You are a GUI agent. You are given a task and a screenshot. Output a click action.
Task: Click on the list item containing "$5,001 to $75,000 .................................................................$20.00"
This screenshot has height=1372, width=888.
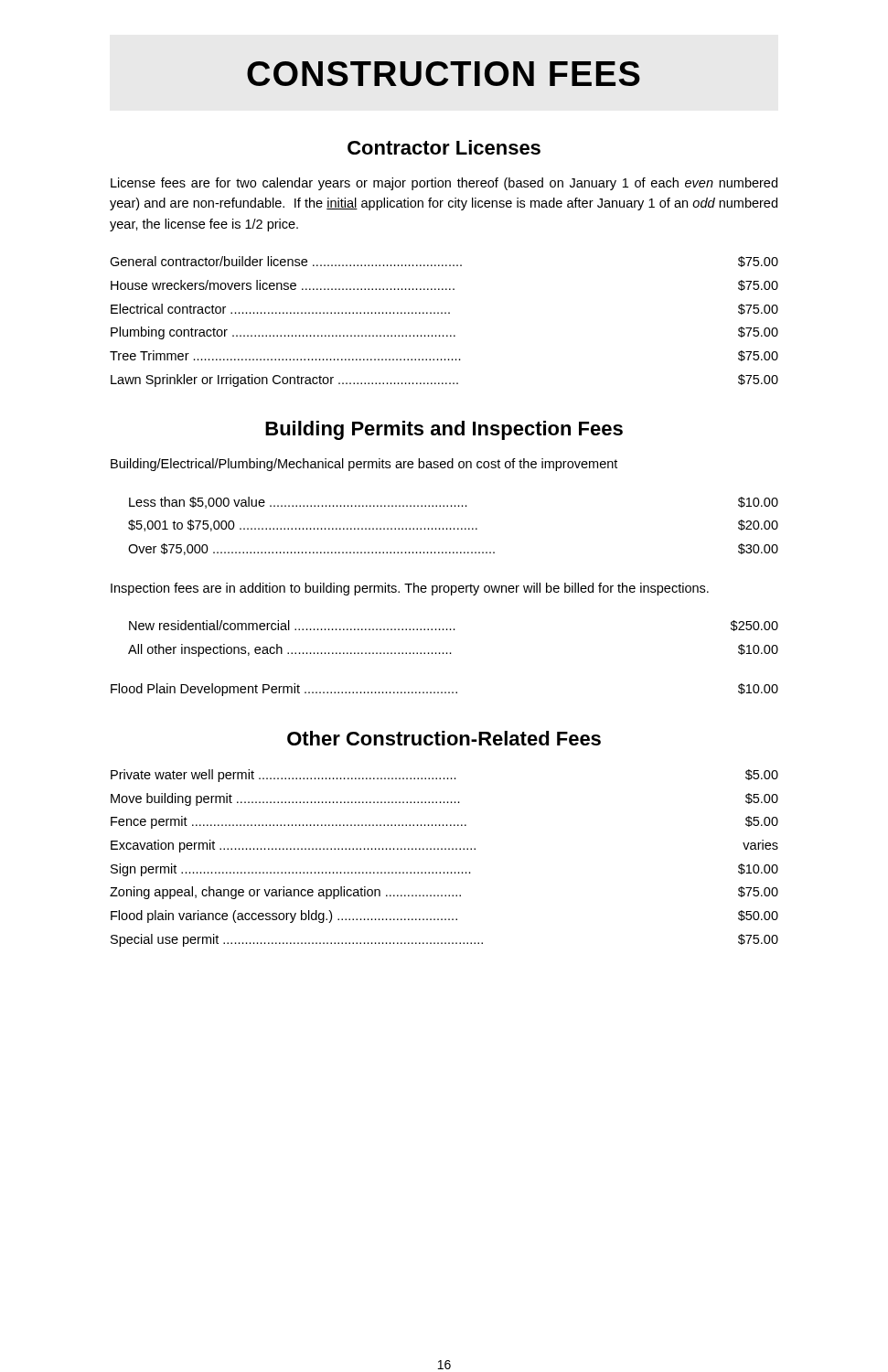point(453,526)
